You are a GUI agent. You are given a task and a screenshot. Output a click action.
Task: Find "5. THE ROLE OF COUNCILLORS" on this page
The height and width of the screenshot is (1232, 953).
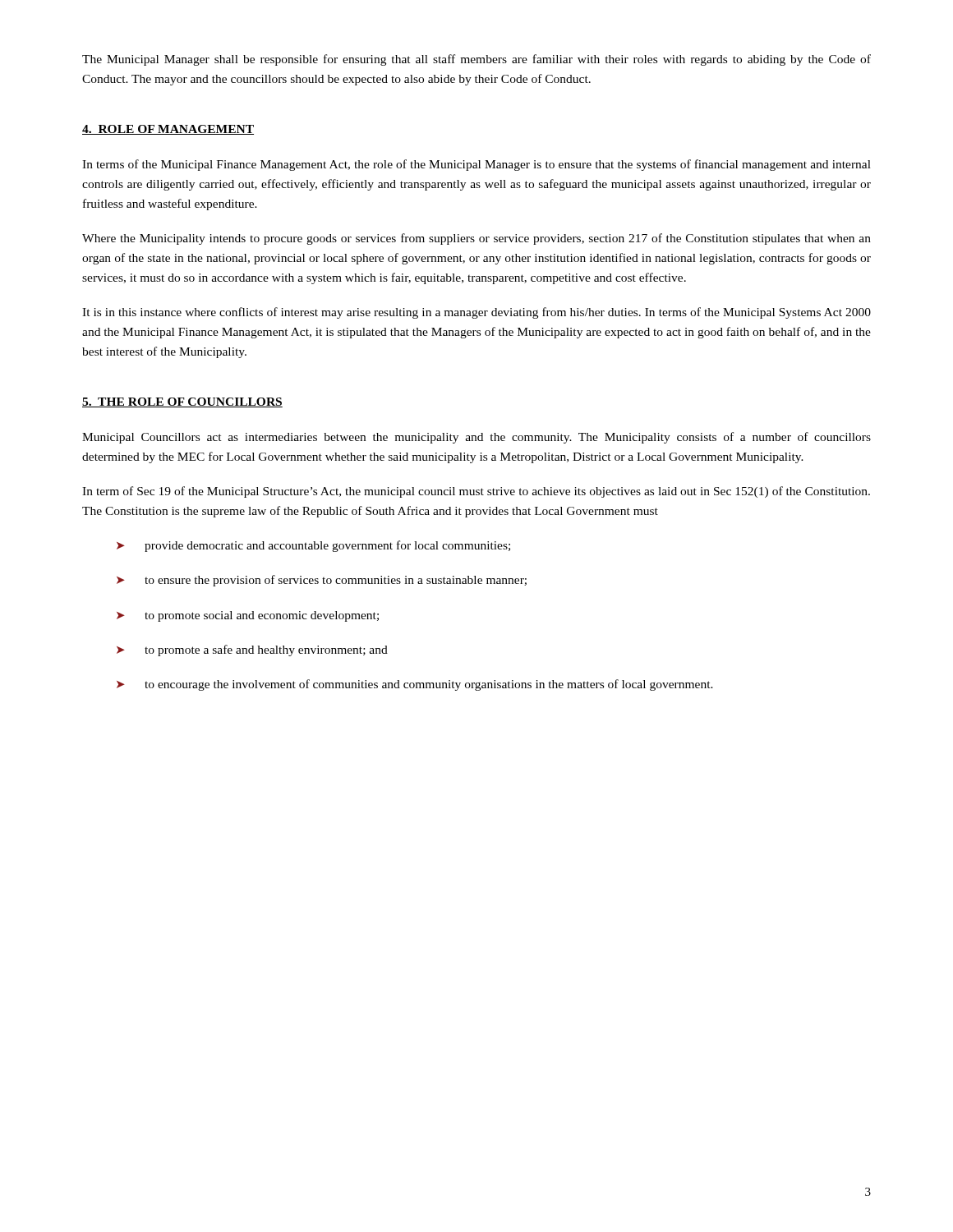[182, 401]
